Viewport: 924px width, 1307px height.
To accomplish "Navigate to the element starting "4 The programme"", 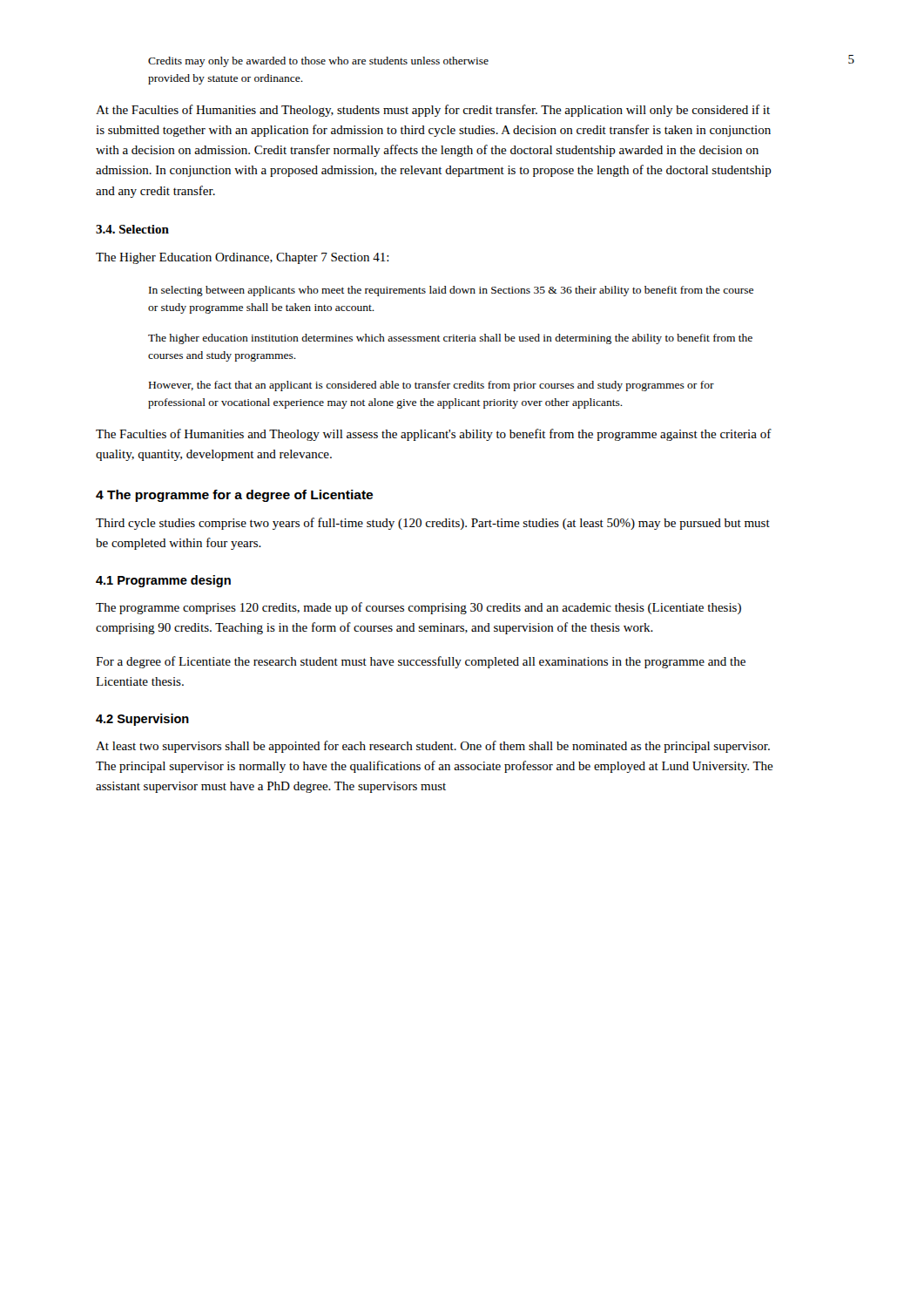I will click(235, 495).
